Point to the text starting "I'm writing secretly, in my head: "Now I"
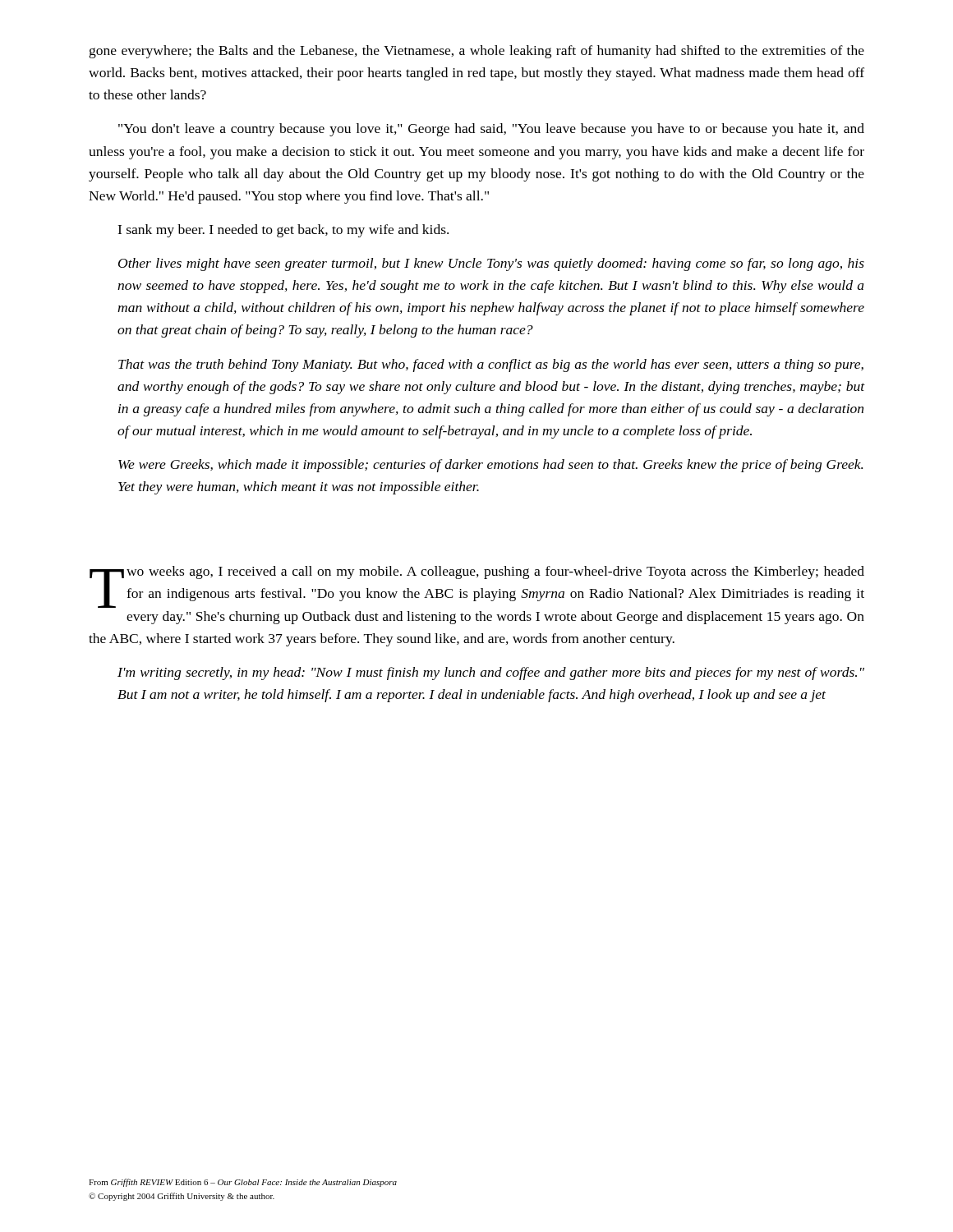 pos(491,683)
